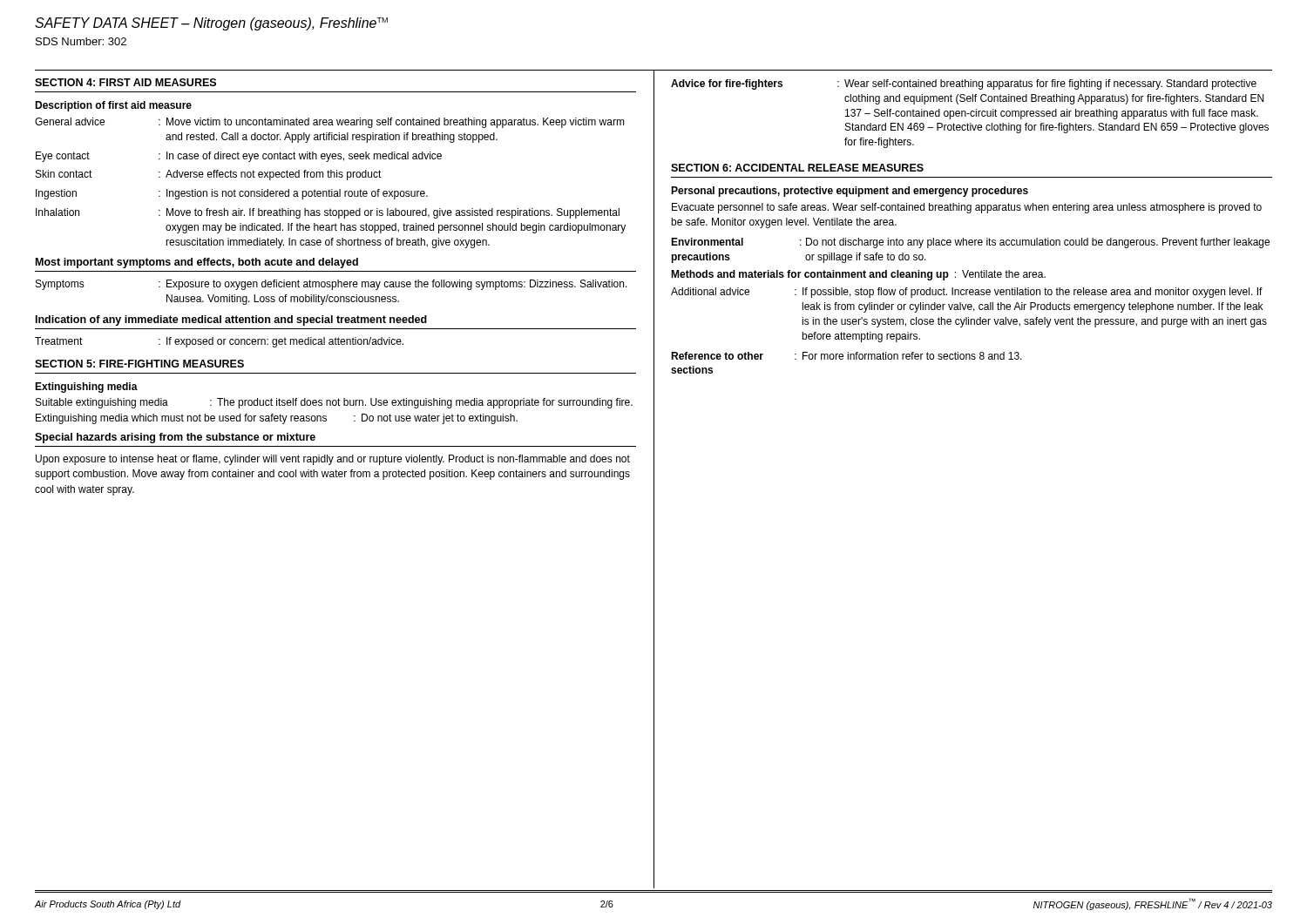
Task: Find the region starting "Most important symptoms and"
Action: [197, 262]
